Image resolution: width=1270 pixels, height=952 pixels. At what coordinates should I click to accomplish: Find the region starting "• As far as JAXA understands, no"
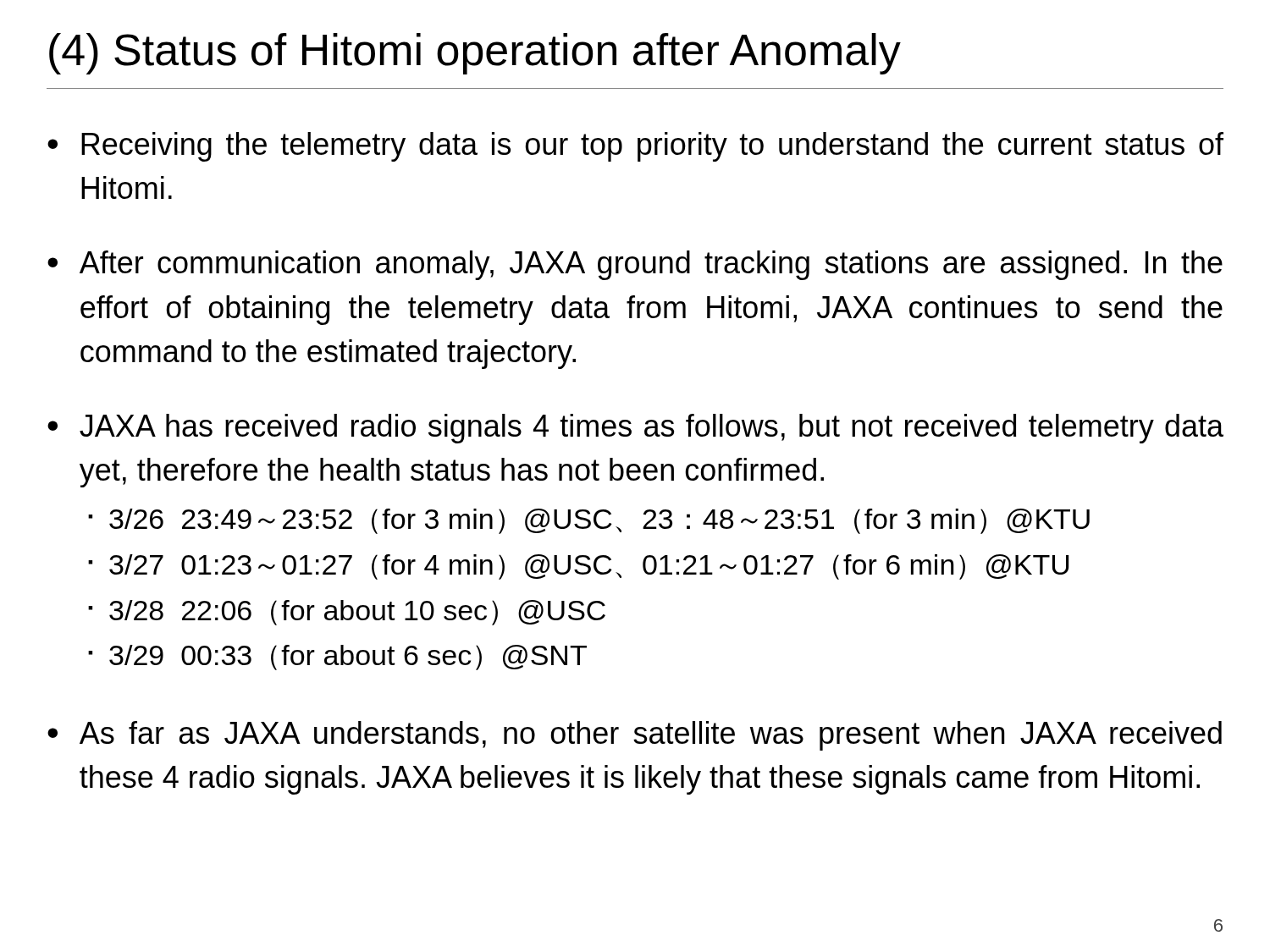635,756
